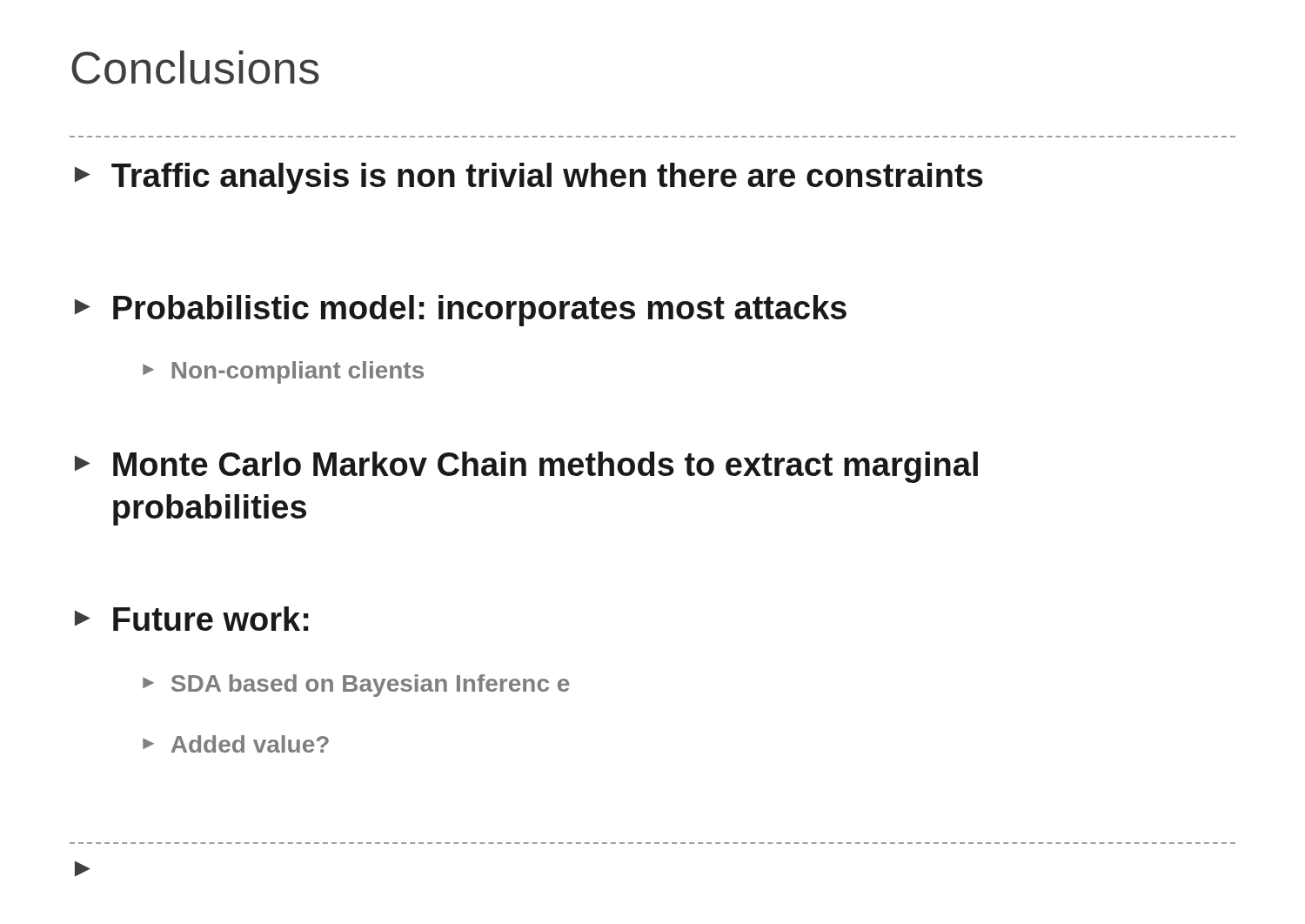Find "► Added value?" on this page
This screenshot has width=1305, height=924.
pyautogui.click(x=235, y=745)
